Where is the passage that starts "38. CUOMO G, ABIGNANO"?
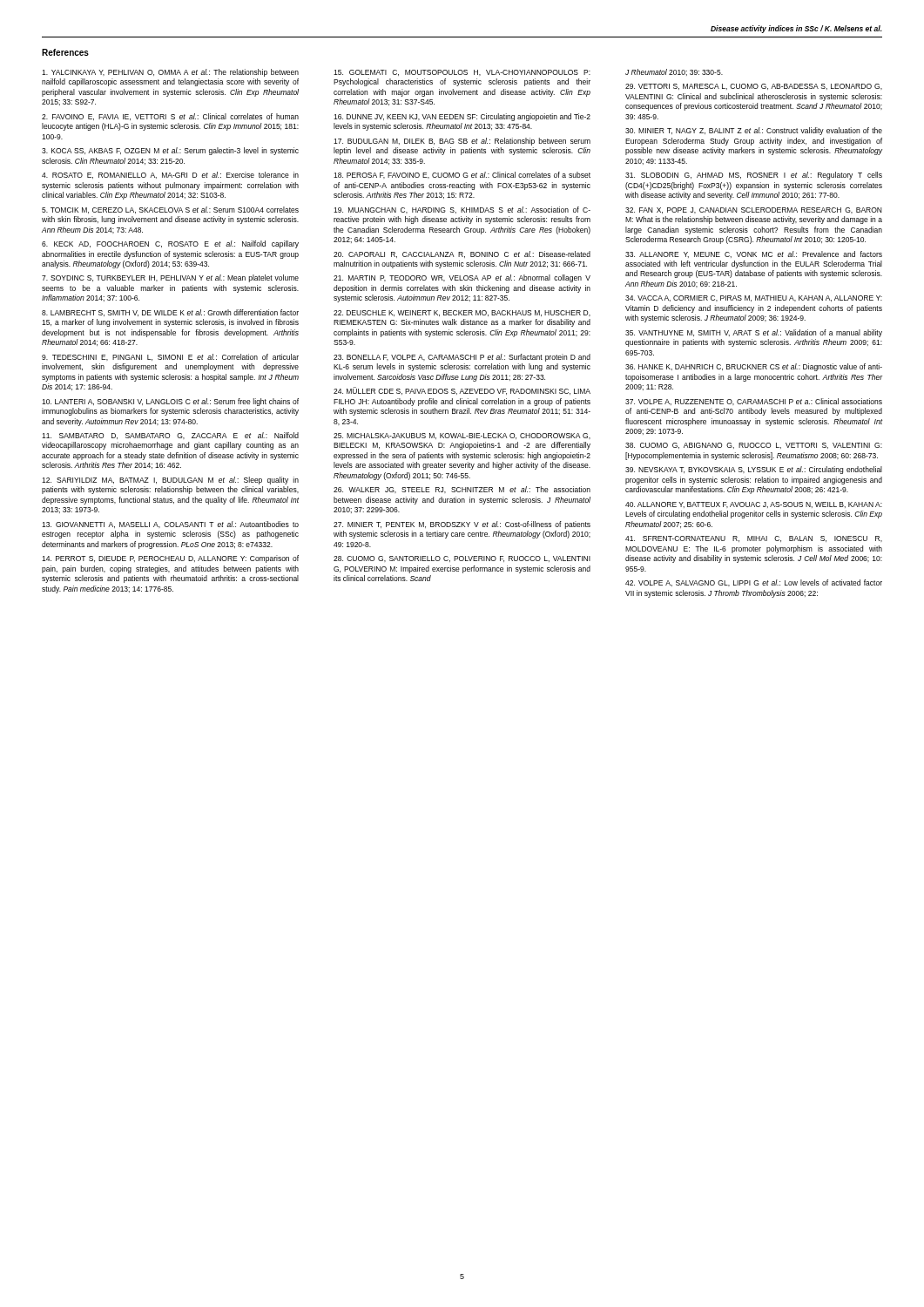924x1307 pixels. (754, 451)
